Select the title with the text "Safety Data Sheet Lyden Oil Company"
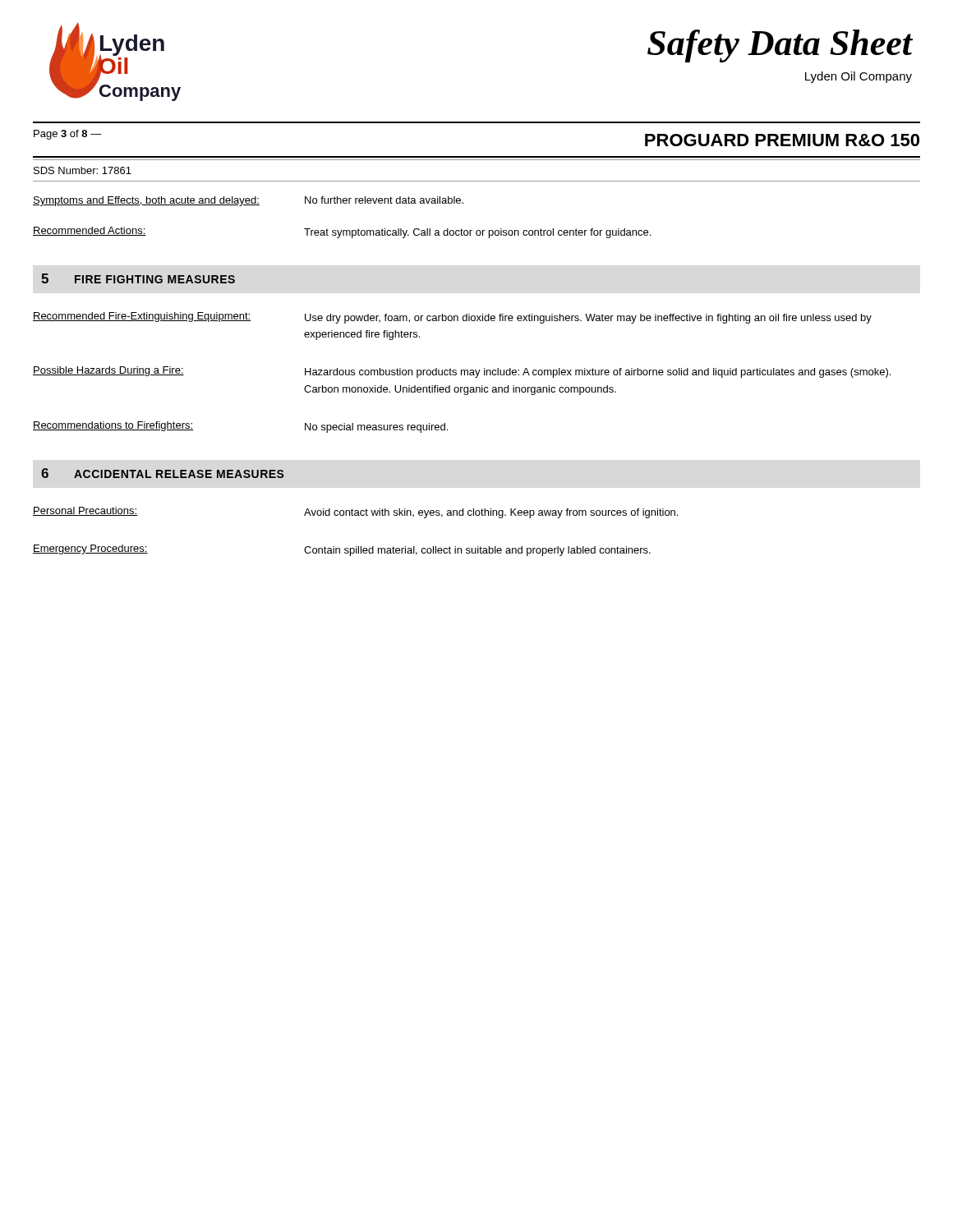The image size is (953, 1232). pos(779,53)
